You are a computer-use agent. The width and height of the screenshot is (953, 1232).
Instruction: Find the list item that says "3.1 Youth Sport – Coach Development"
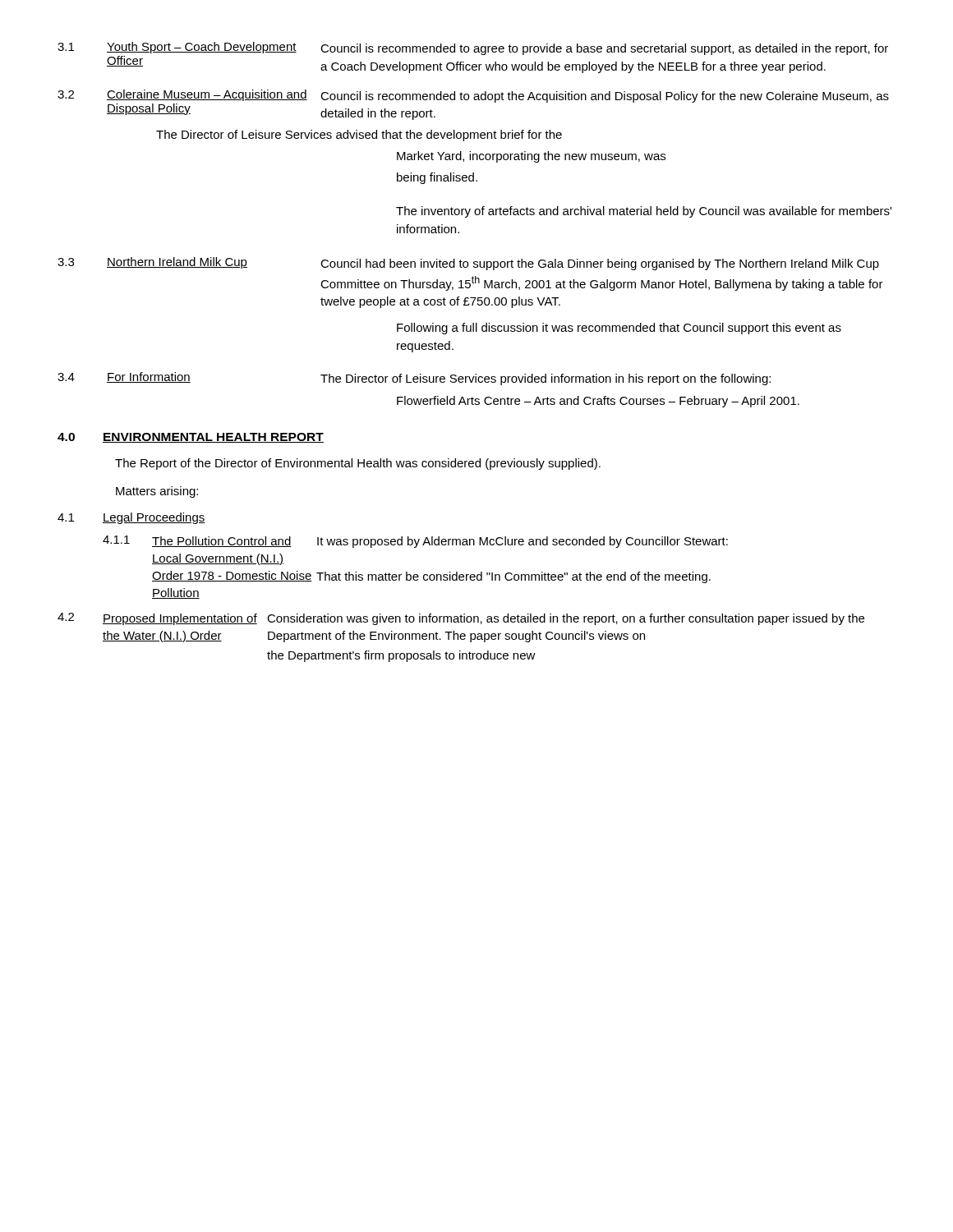[x=476, y=57]
